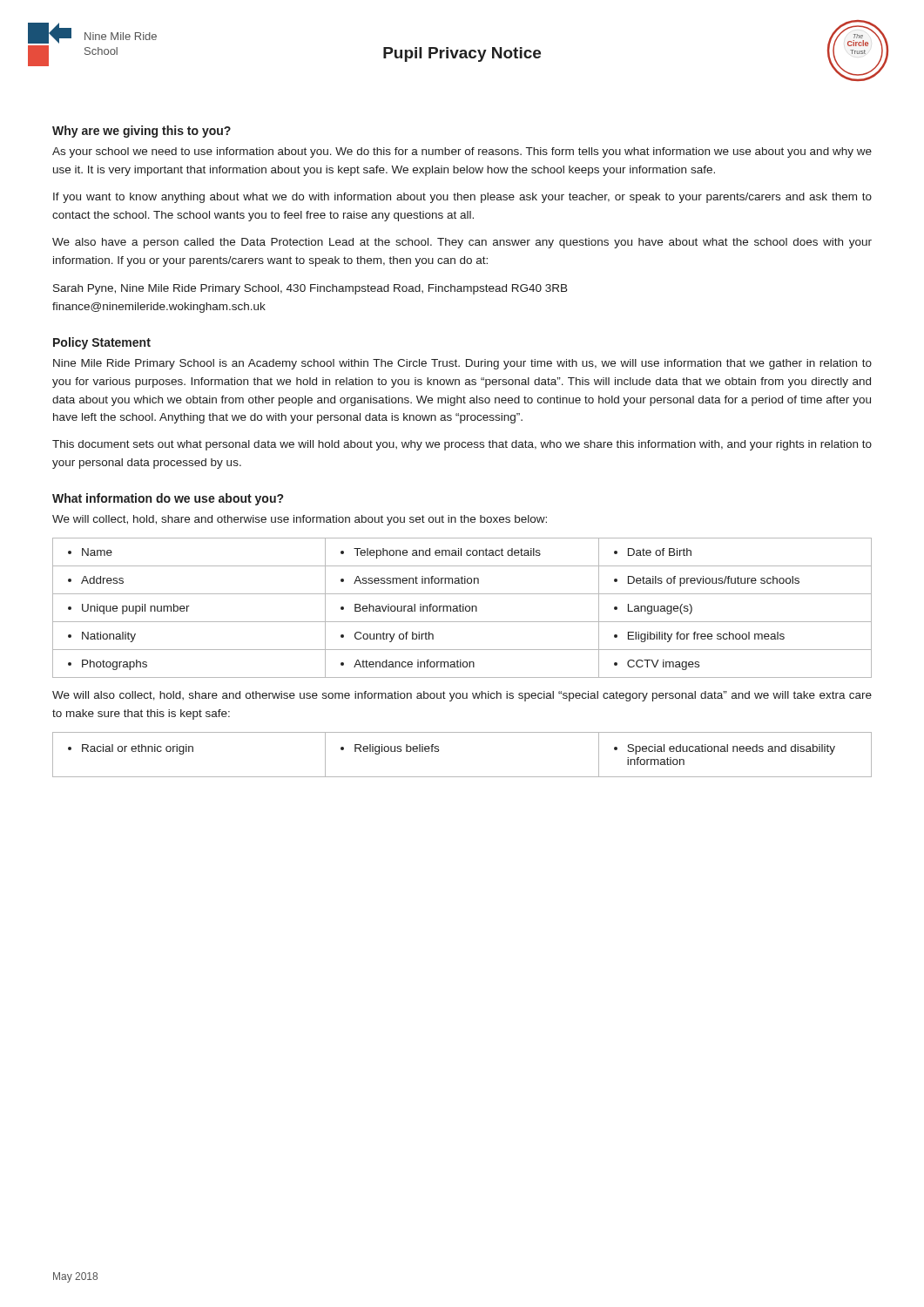
Task: Click on the text starting "Pupil Privacy Notice"
Action: point(462,53)
